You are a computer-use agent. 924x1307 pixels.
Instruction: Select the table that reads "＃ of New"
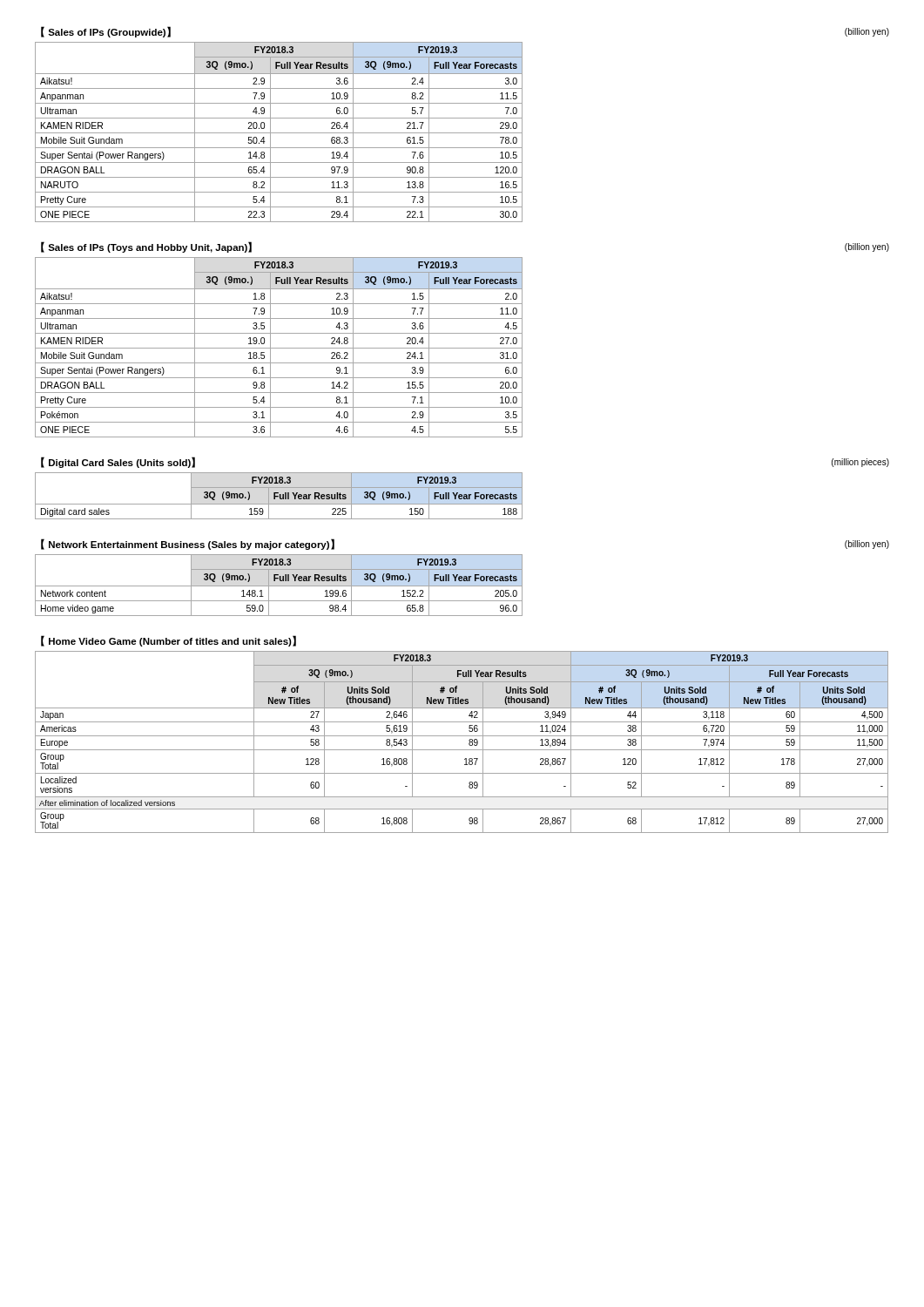coord(462,742)
